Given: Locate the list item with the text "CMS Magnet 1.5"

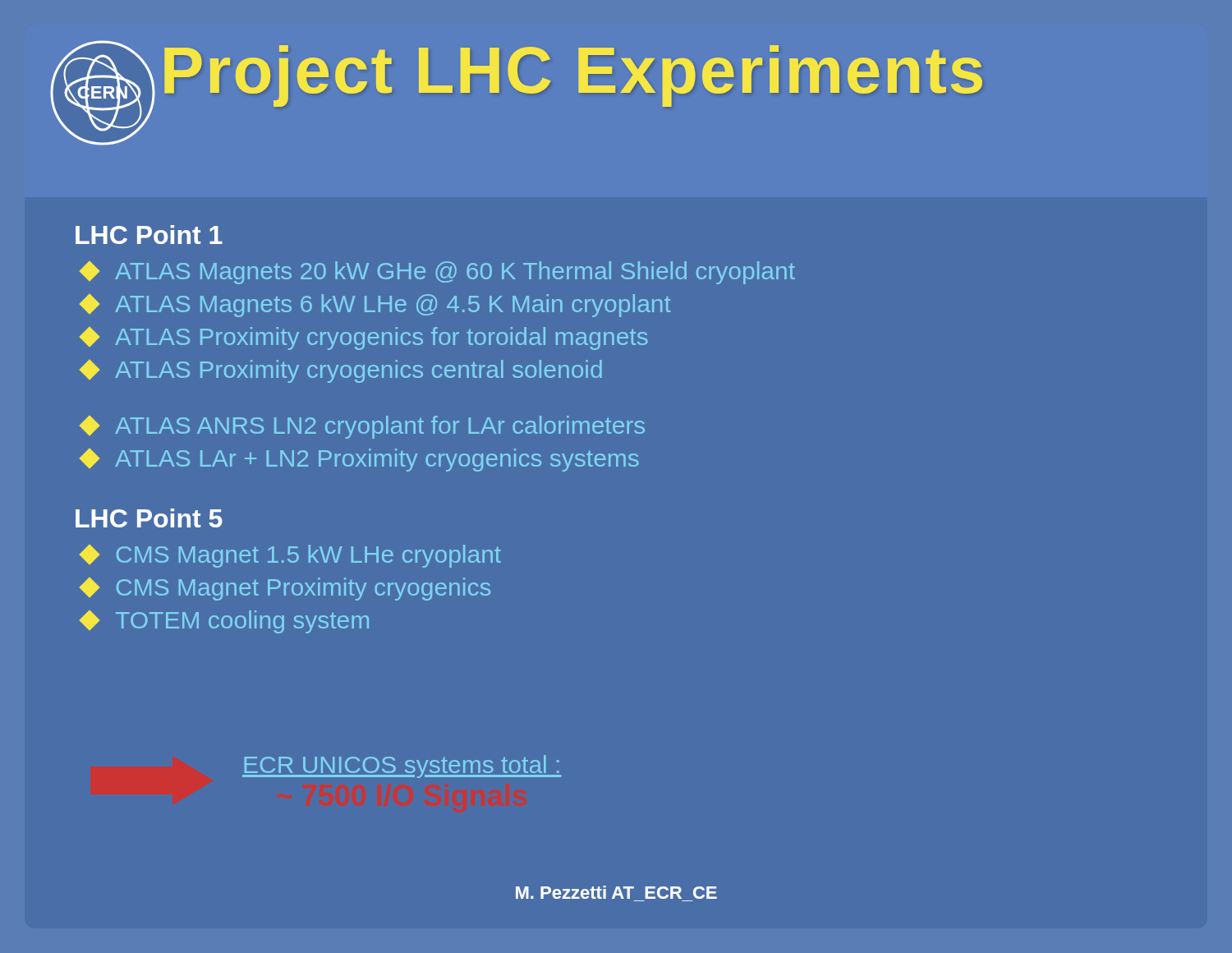Looking at the screenshot, I should [292, 555].
